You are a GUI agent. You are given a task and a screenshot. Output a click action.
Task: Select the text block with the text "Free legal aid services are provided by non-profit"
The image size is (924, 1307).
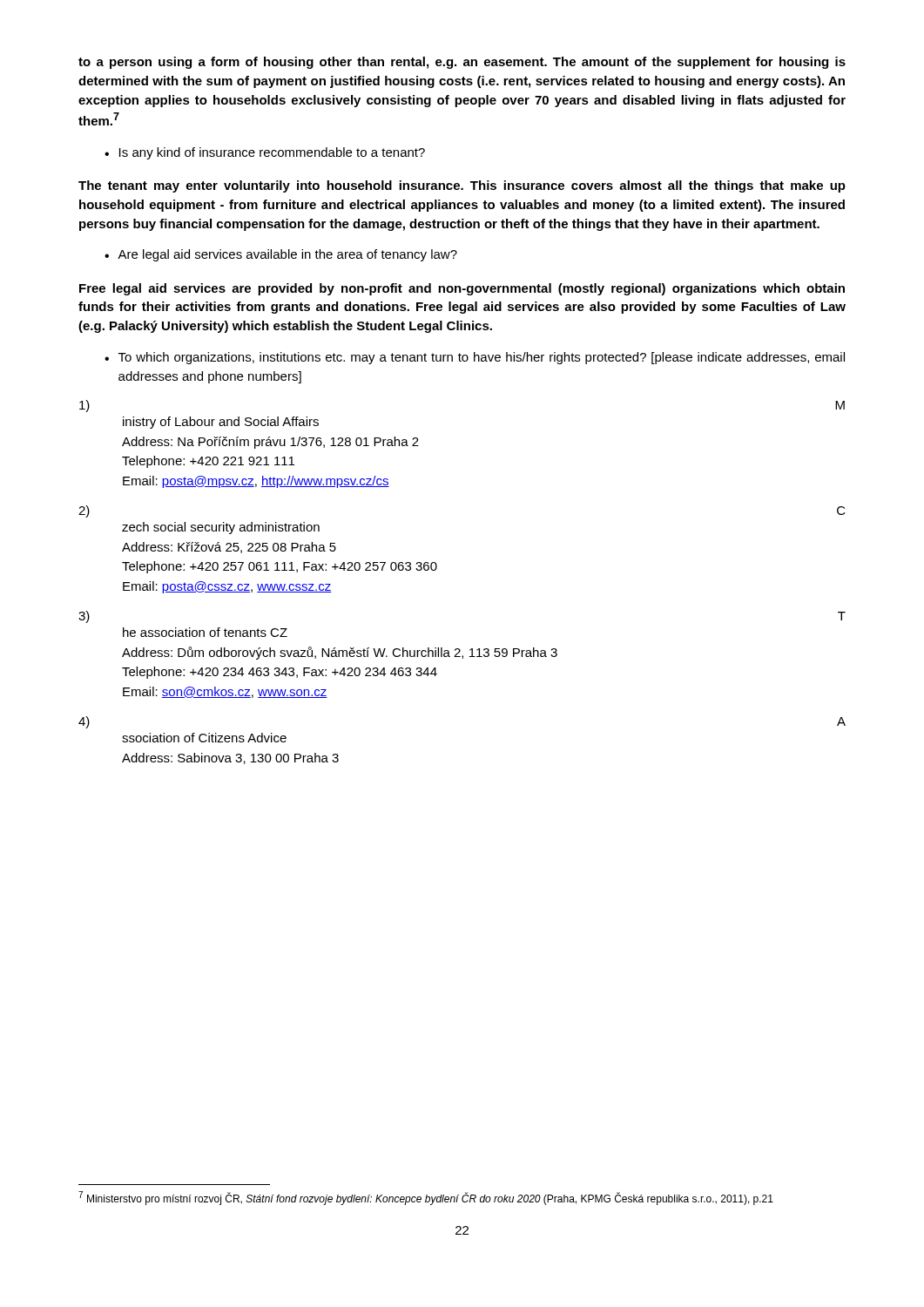[x=462, y=307]
